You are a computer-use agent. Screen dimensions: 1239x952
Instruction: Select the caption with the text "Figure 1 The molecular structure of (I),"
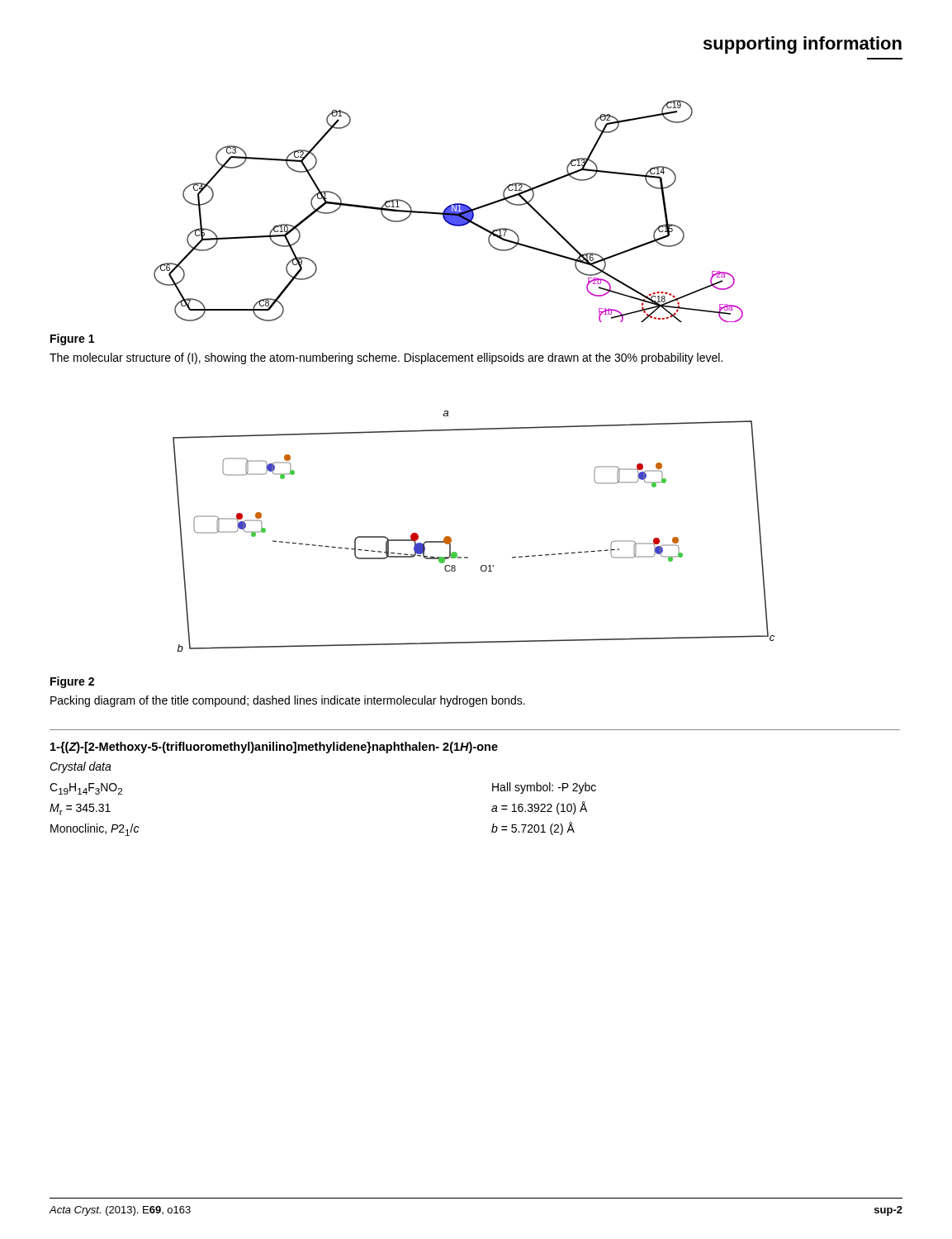421,349
